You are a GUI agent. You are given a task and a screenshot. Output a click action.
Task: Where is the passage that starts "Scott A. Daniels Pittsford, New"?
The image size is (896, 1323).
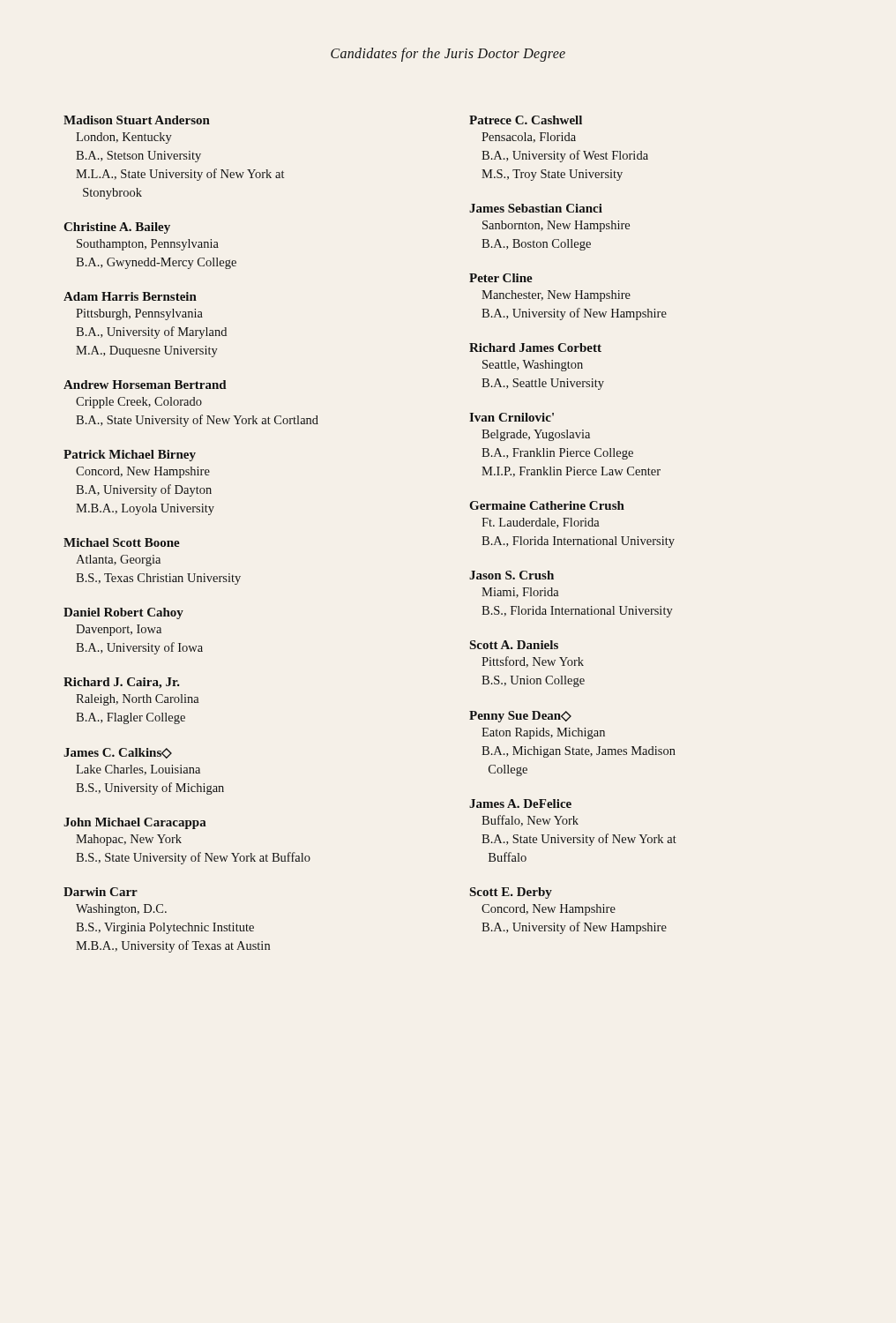click(x=514, y=645)
